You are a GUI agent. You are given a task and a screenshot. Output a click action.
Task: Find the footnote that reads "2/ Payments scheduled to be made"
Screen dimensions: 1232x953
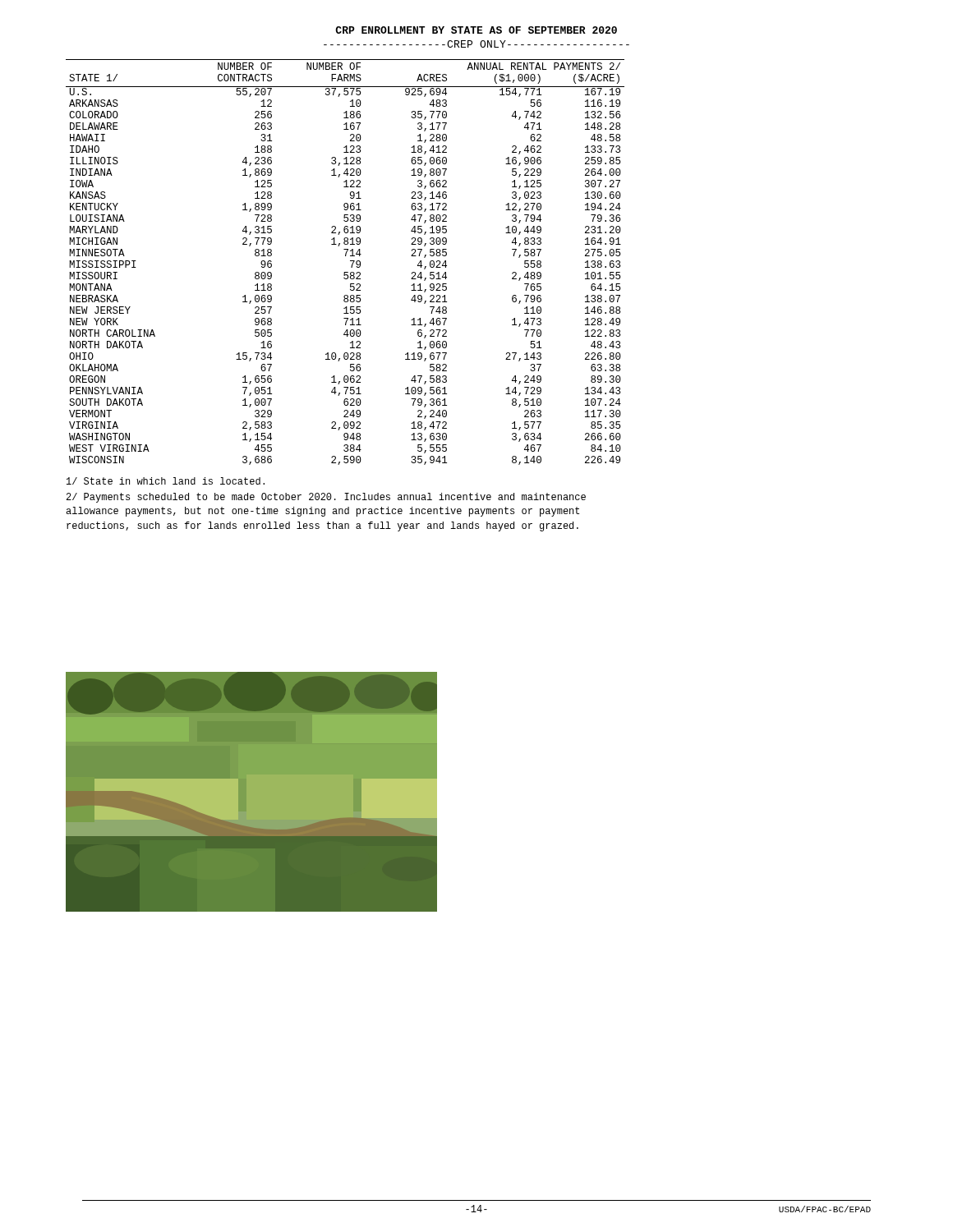[x=326, y=512]
